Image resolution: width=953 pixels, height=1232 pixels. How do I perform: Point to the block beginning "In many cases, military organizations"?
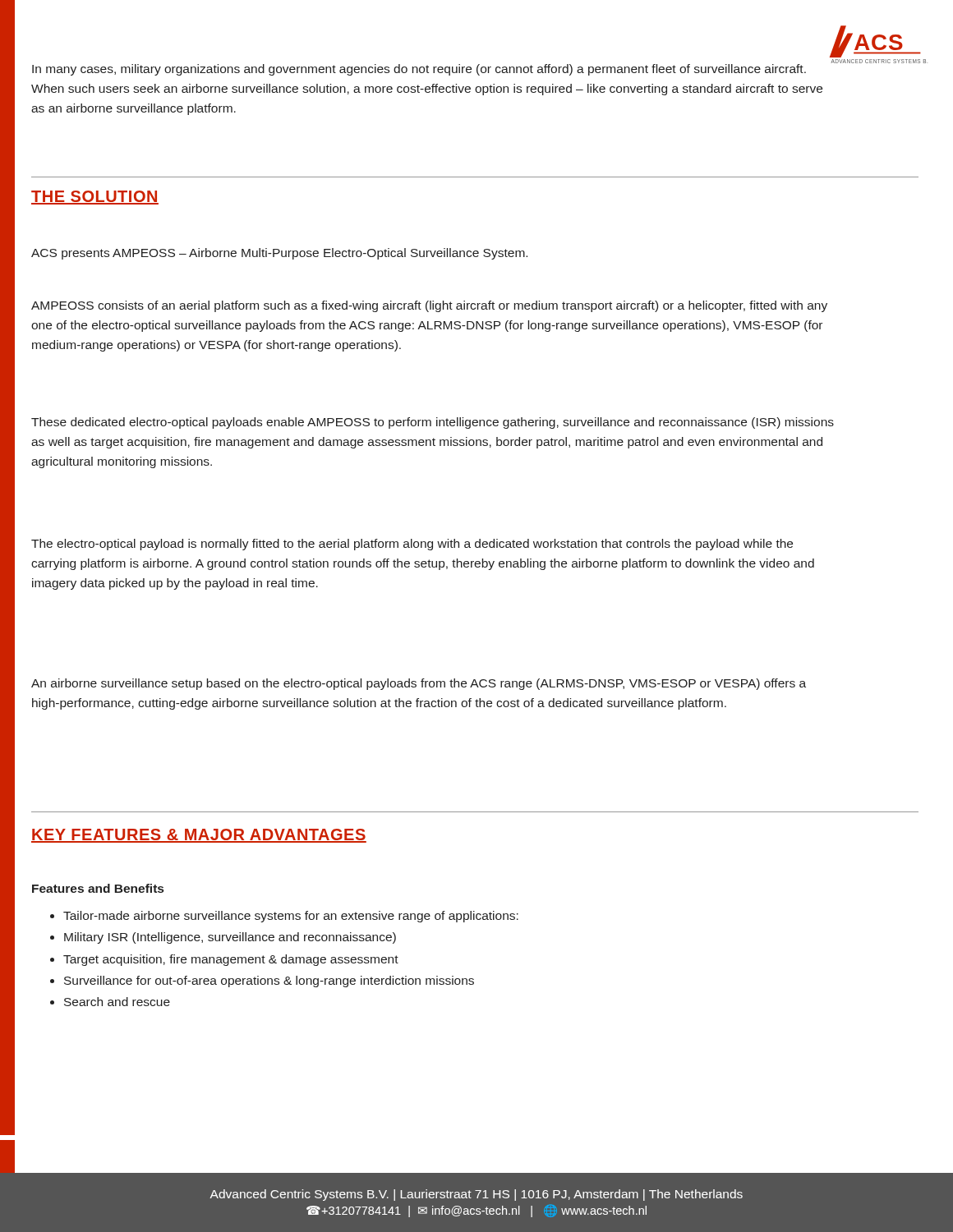(427, 88)
